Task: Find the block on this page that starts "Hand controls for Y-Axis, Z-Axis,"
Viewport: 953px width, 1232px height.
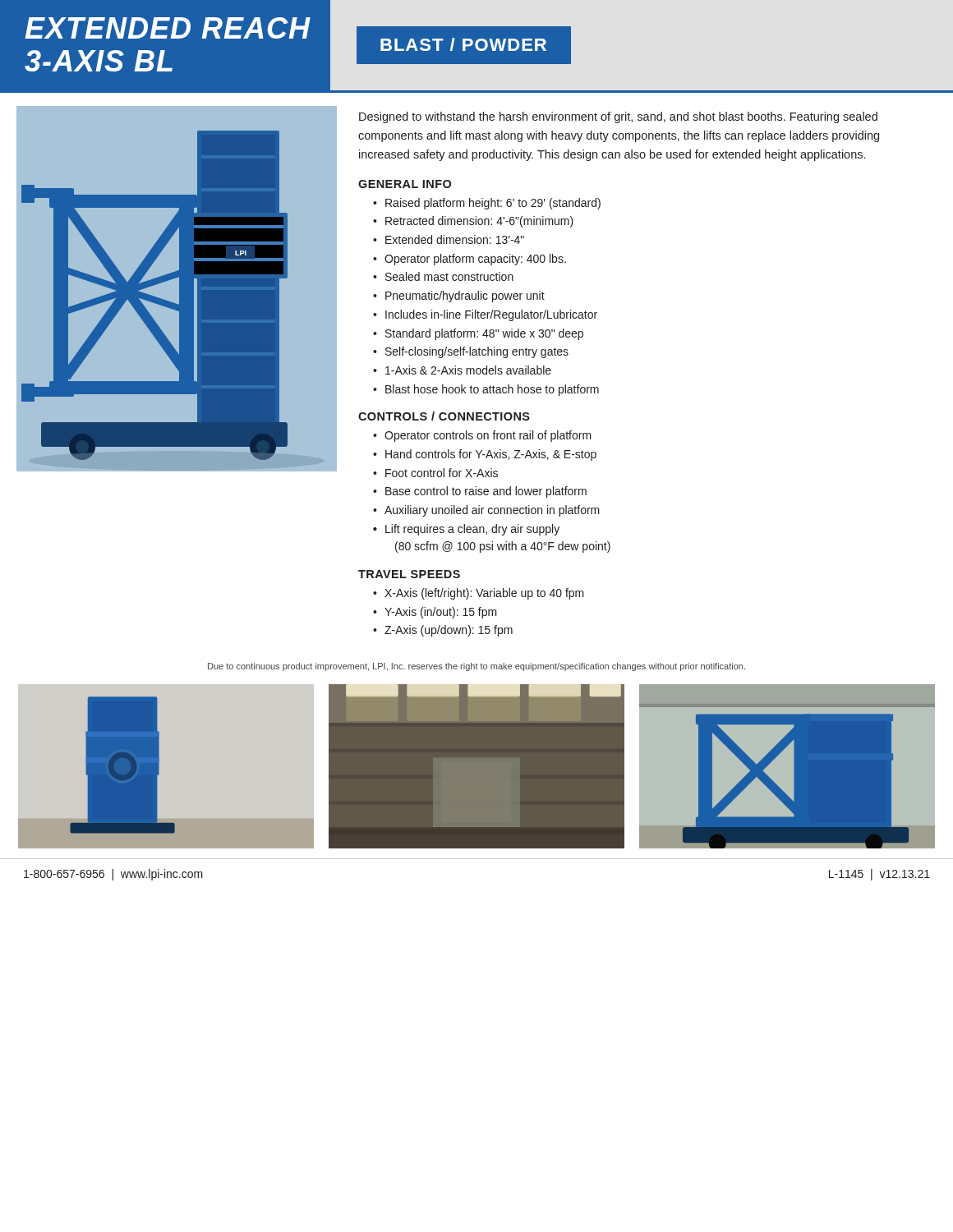Action: click(491, 454)
